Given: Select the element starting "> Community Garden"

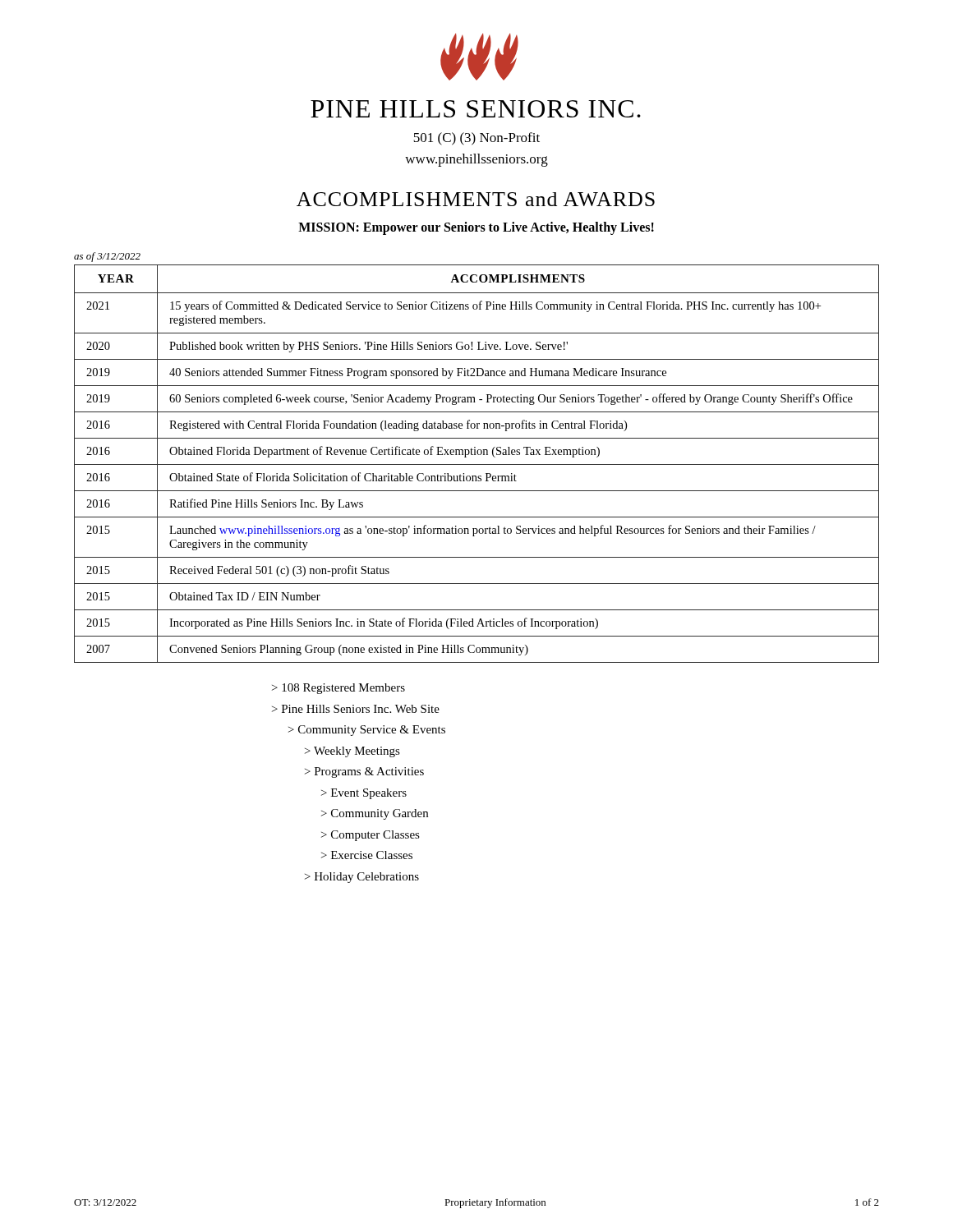Looking at the screenshot, I should click(x=375, y=813).
